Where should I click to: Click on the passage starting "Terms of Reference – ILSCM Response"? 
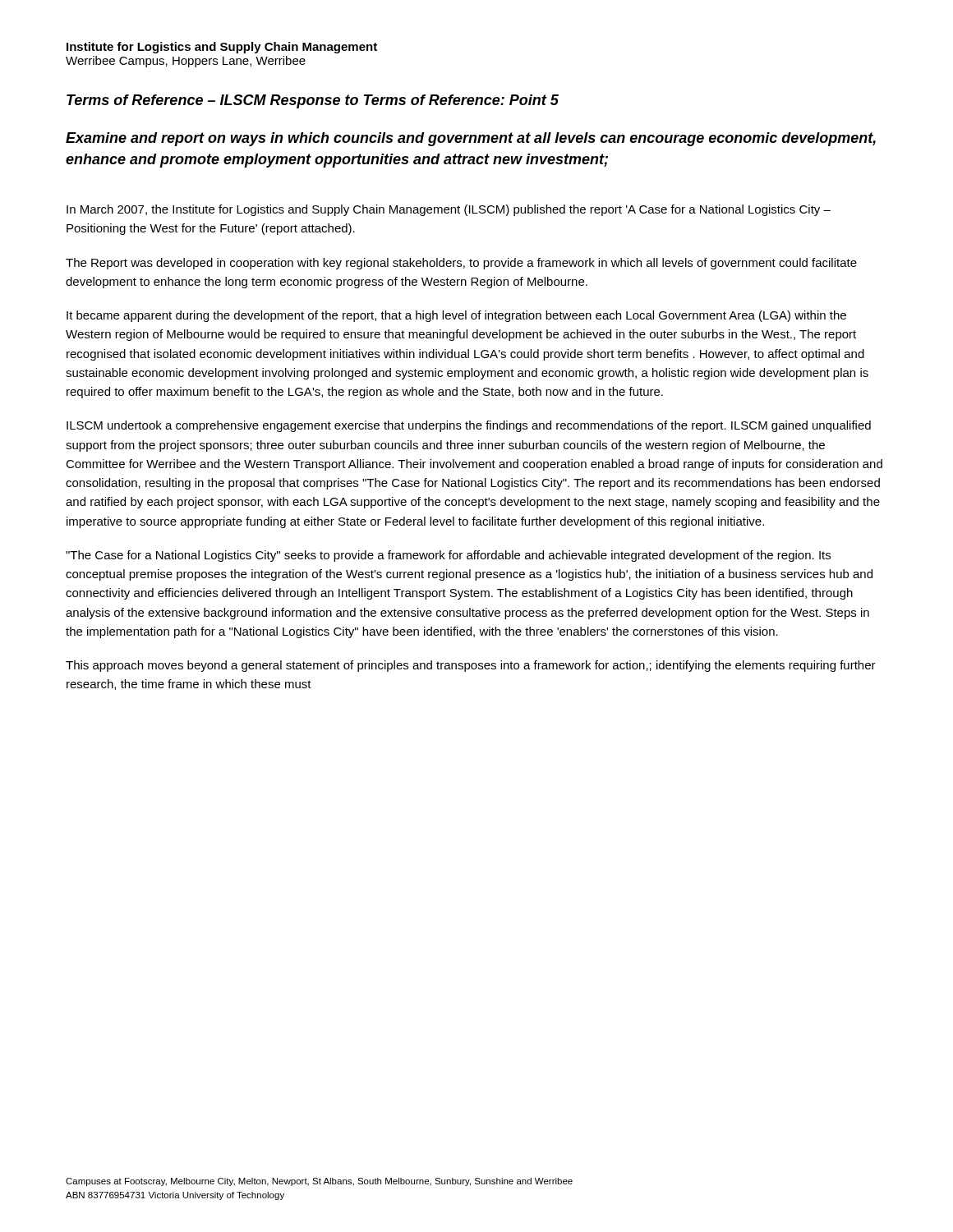click(x=312, y=100)
